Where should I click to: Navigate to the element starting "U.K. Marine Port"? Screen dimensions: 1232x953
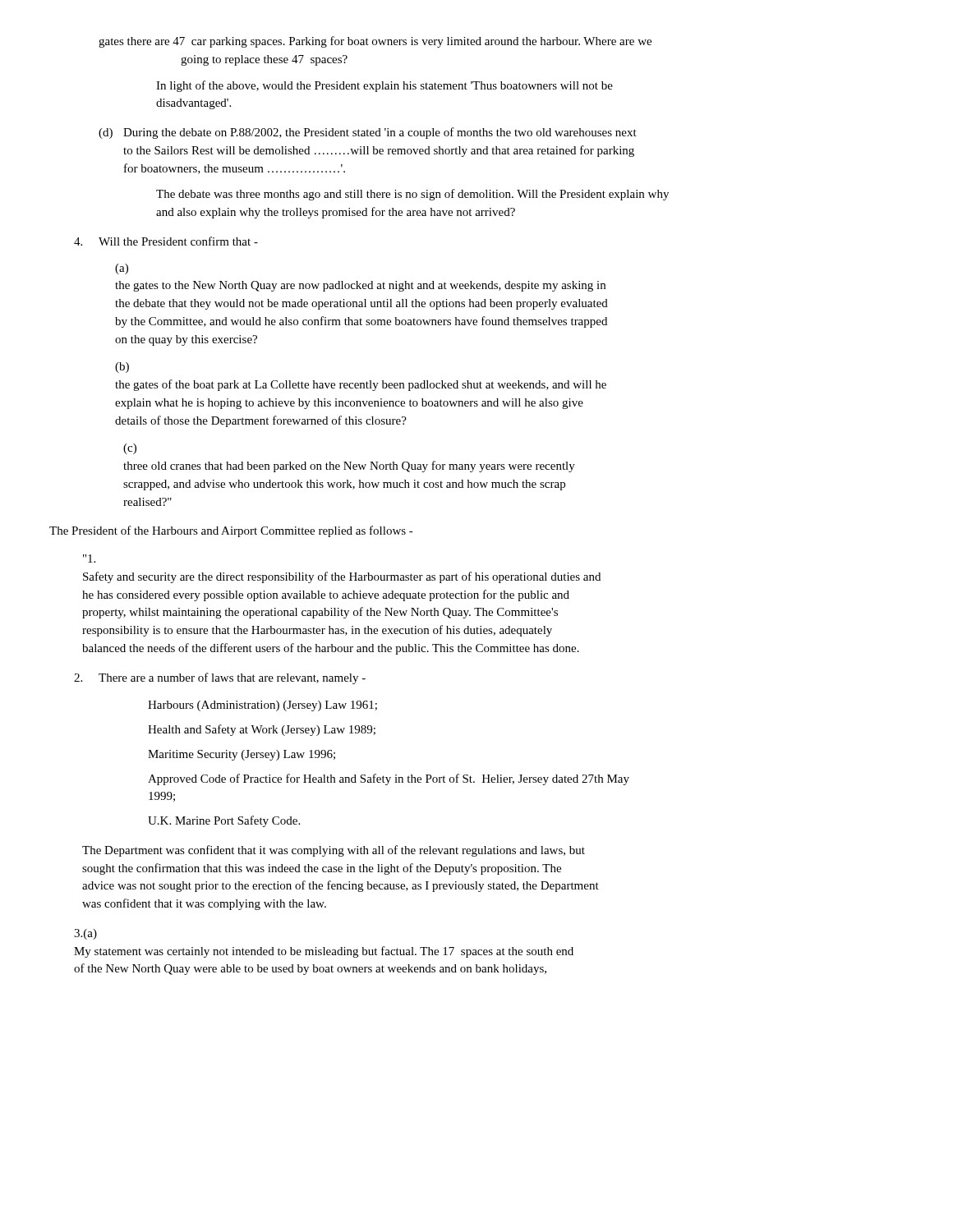coord(224,821)
